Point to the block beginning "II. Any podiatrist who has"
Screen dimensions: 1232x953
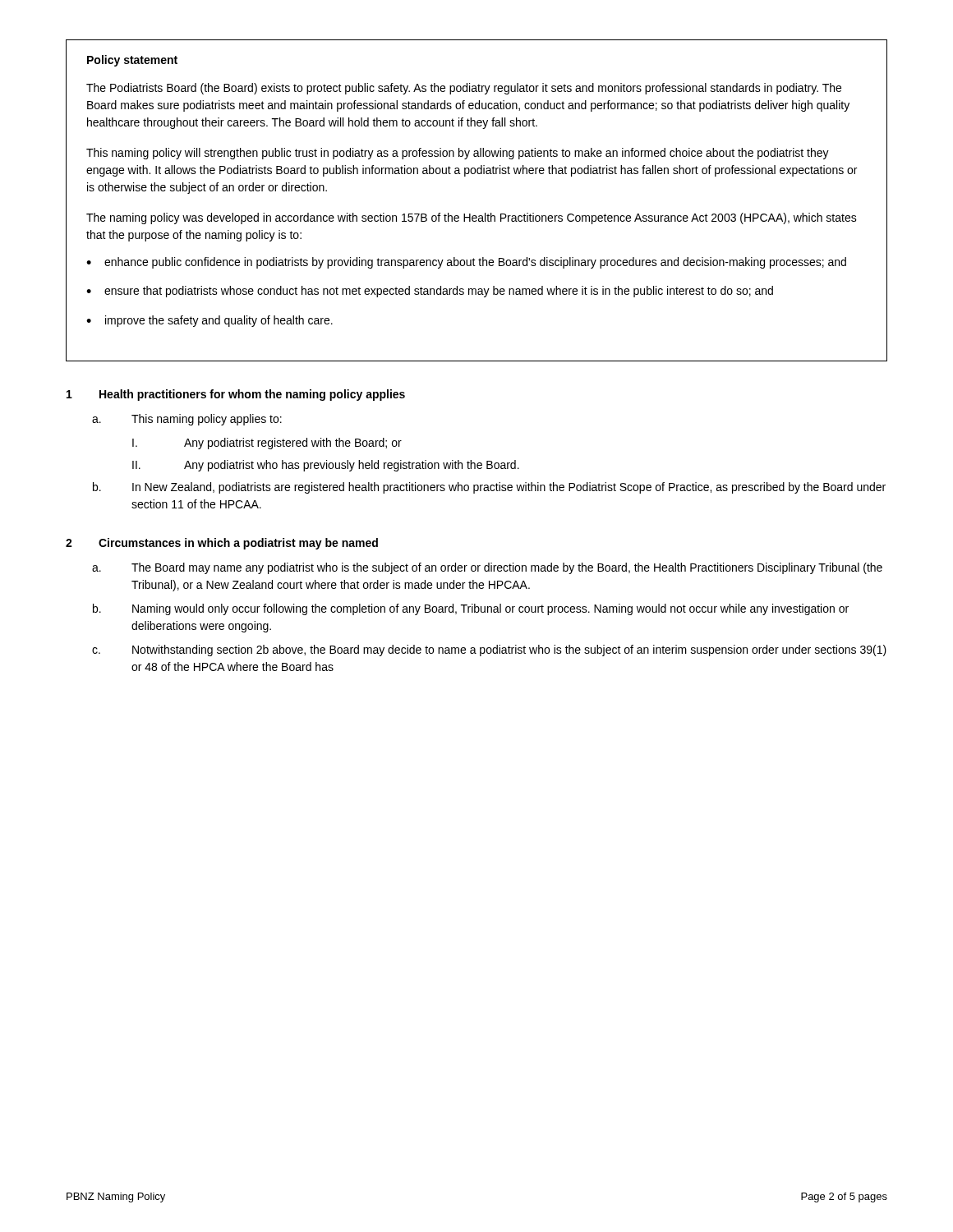pos(476,465)
